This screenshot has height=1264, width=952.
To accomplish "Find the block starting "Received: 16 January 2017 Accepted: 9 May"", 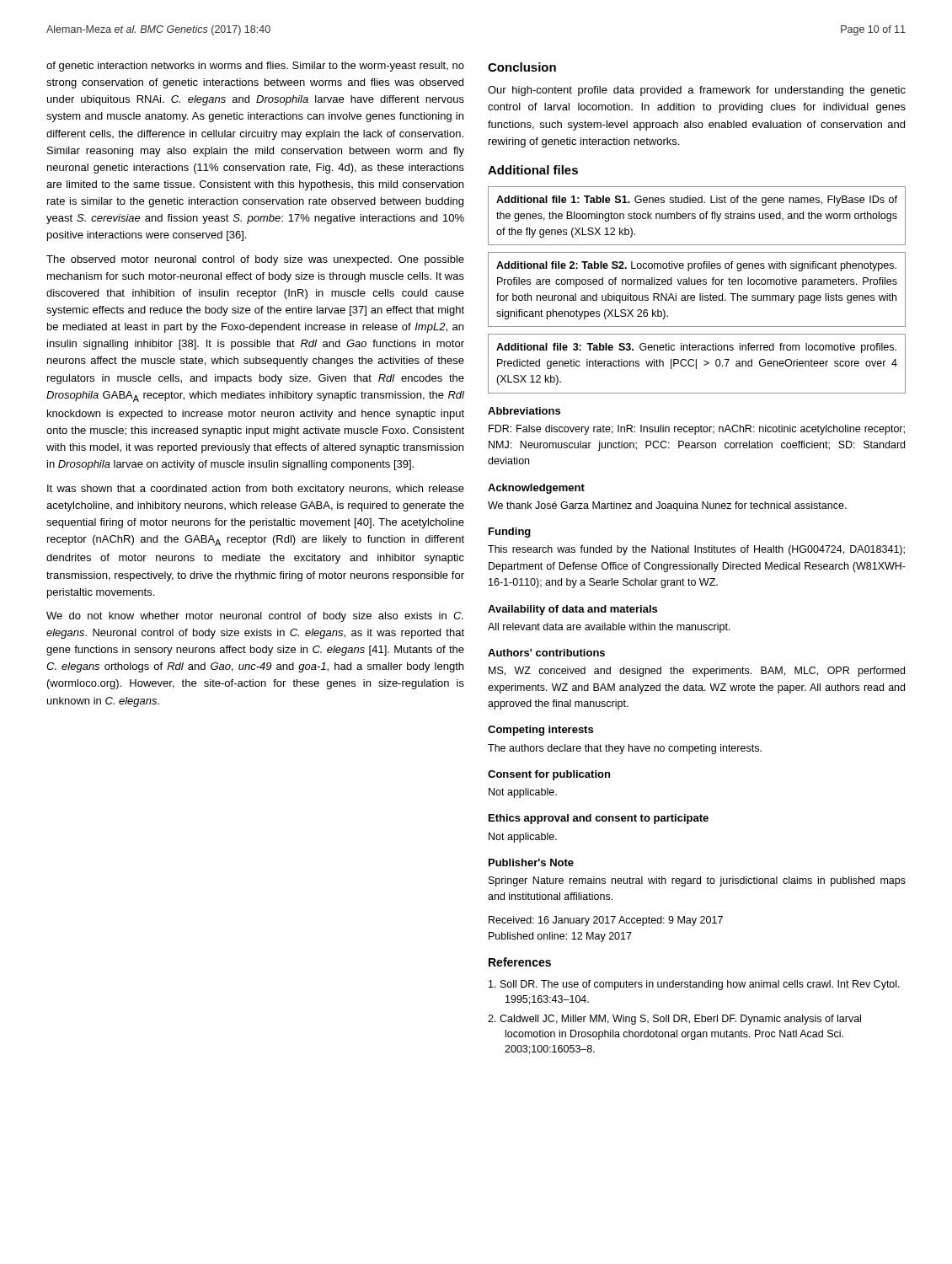I will 697,929.
